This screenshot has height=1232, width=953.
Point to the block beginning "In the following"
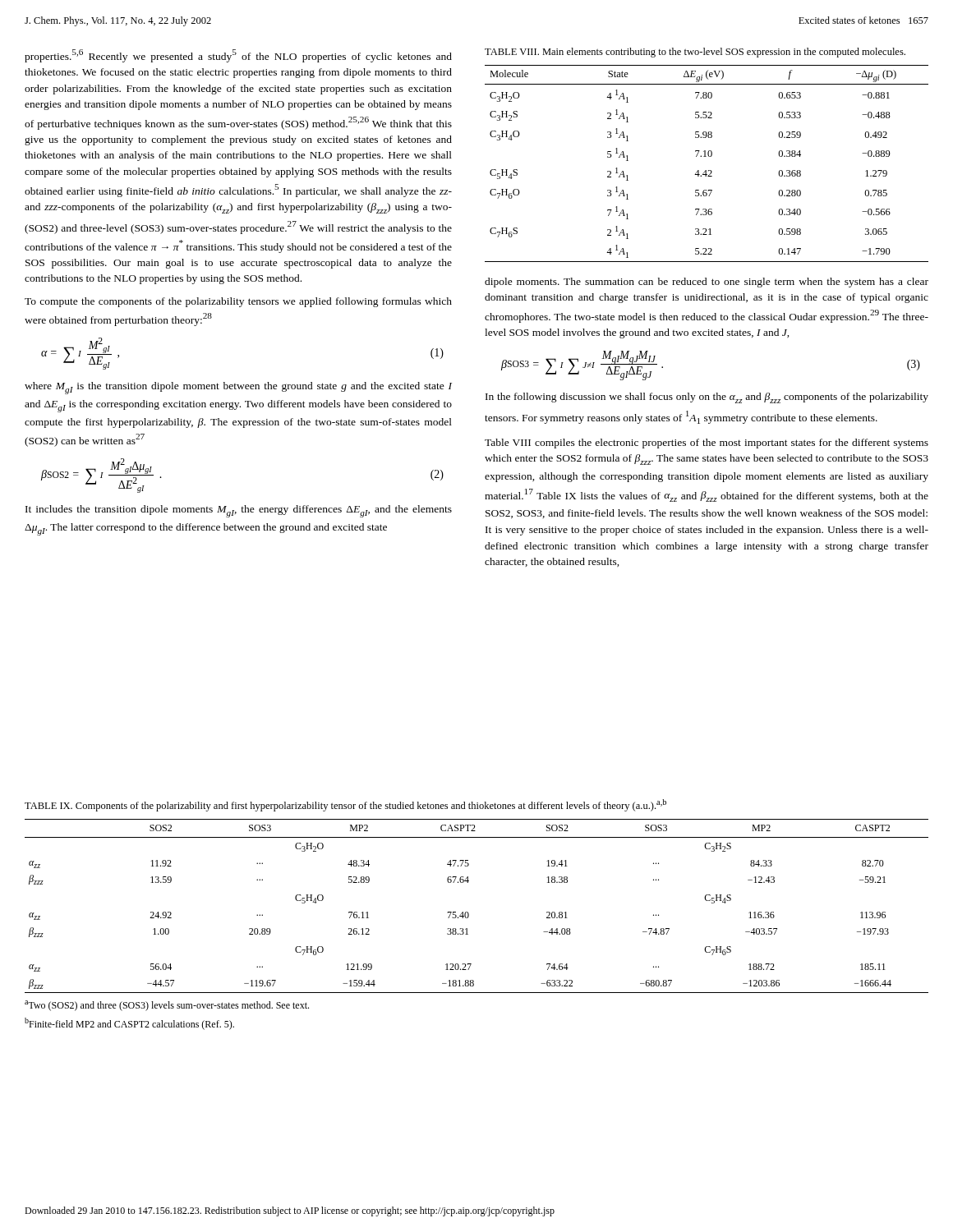[707, 408]
